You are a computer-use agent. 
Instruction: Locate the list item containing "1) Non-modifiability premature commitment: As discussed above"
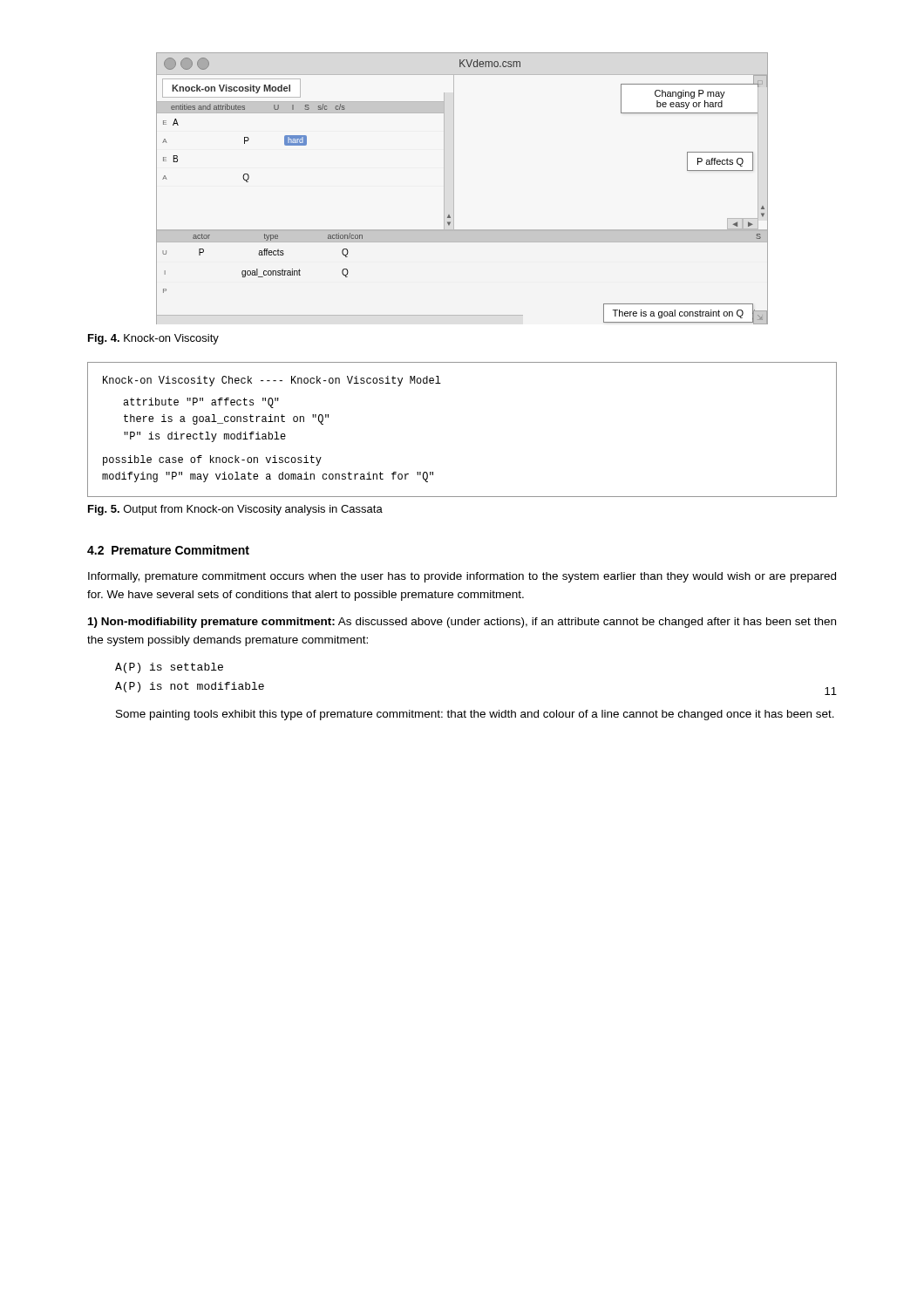[462, 630]
